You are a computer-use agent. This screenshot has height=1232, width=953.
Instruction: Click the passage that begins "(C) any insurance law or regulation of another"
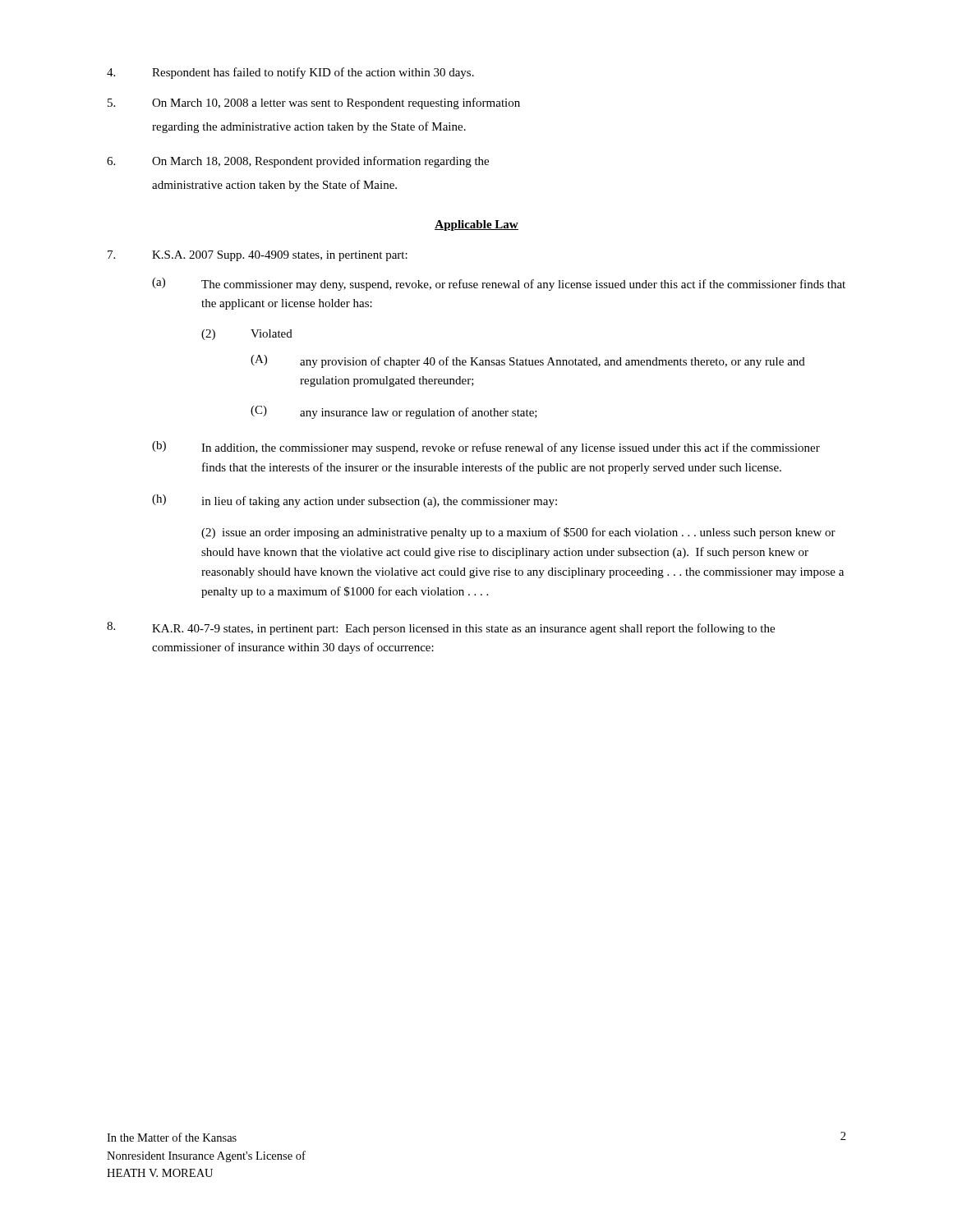pyautogui.click(x=548, y=413)
